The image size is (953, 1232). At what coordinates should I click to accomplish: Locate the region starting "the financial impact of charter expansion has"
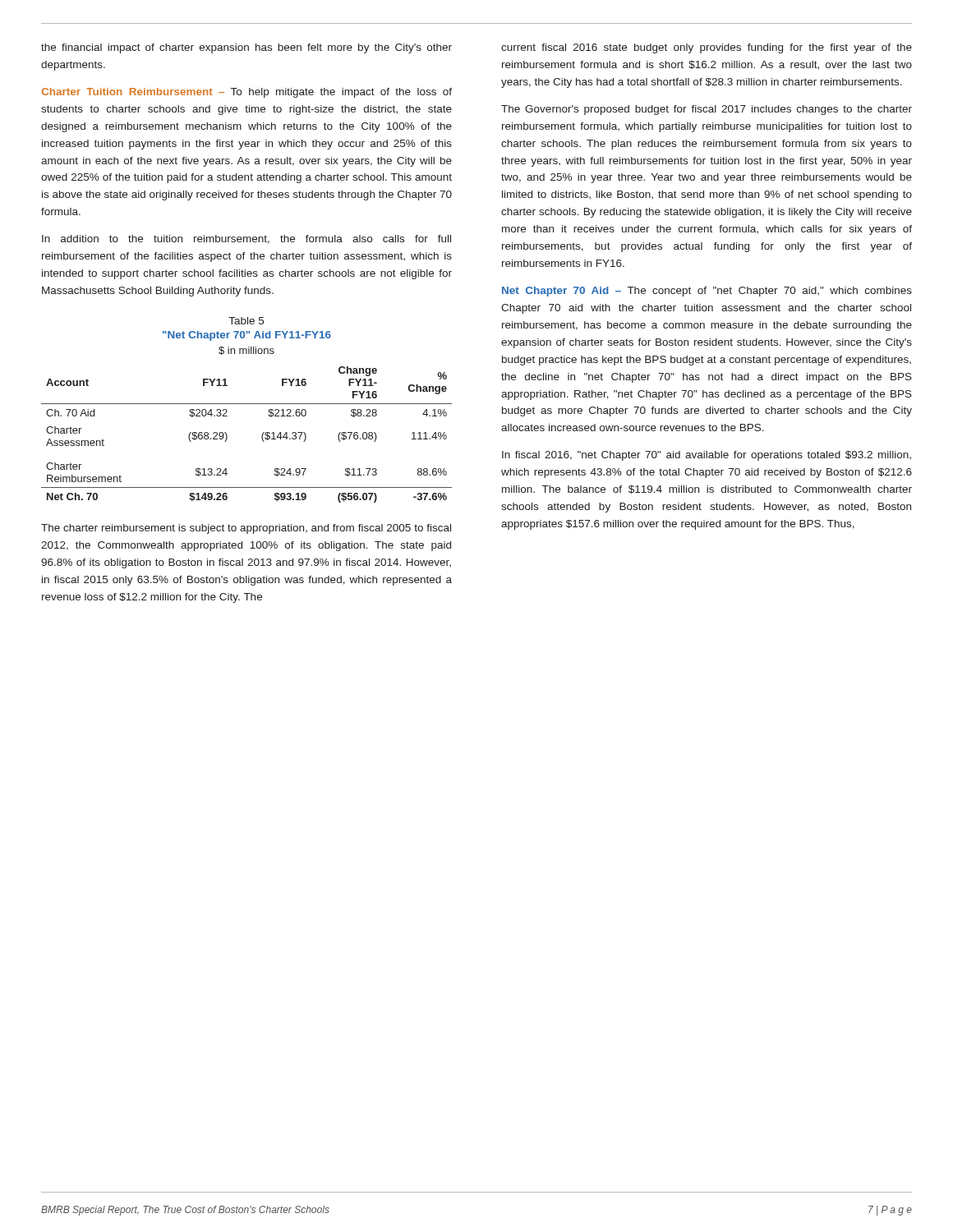pos(246,56)
